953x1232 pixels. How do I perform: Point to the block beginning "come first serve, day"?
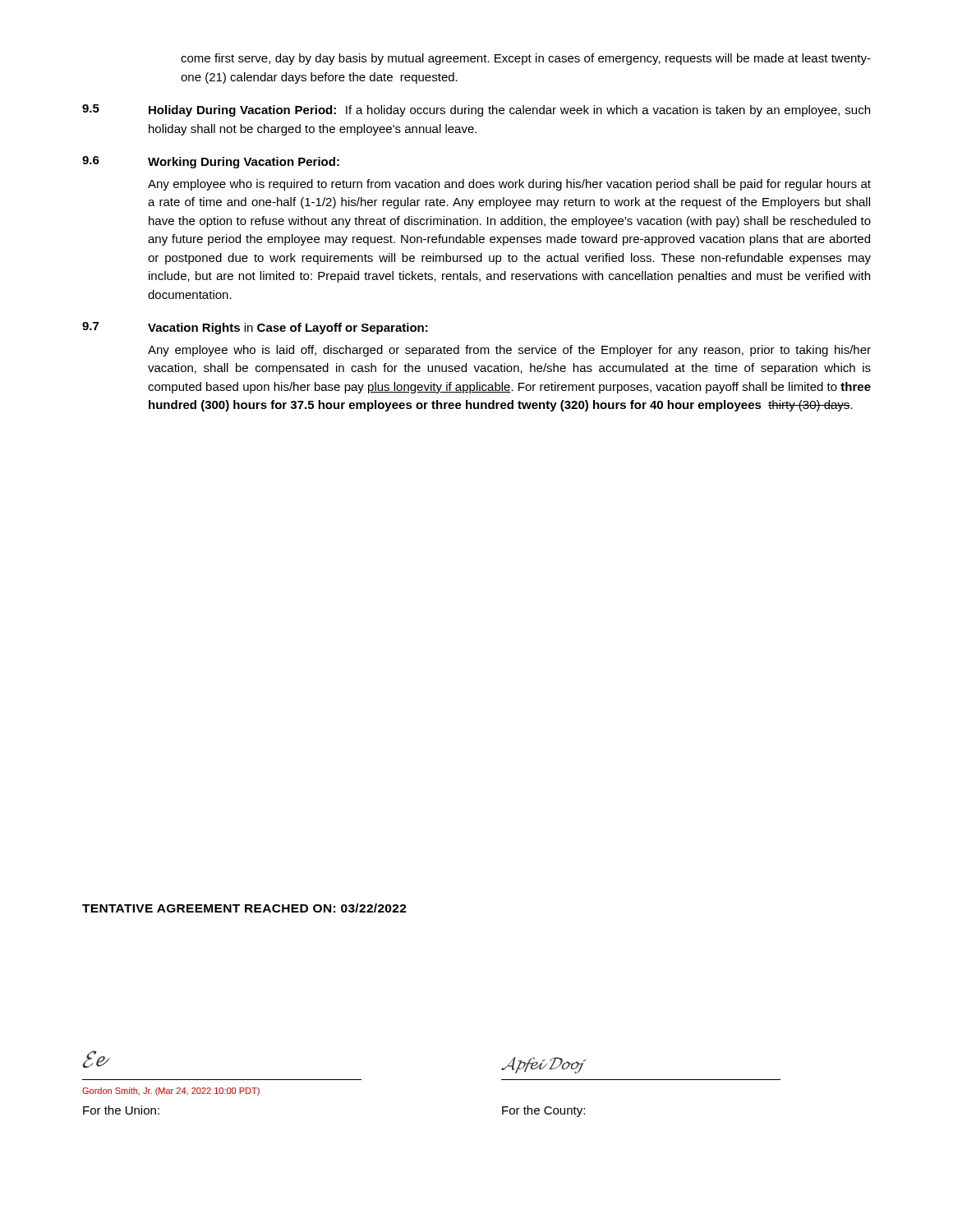coord(526,67)
